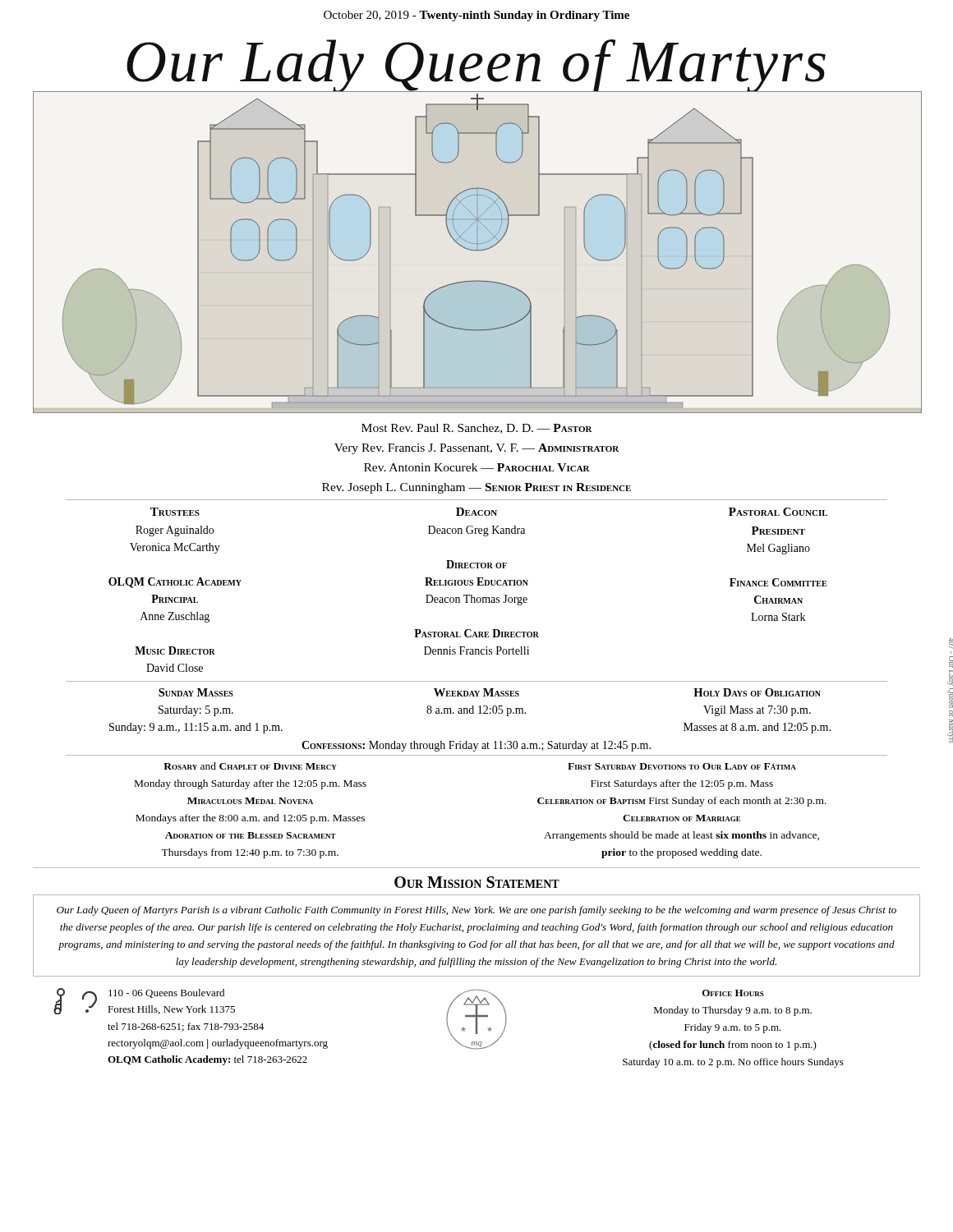Select the text starting "Sunday Masses Saturday:"
The height and width of the screenshot is (1232, 953).
(x=196, y=709)
